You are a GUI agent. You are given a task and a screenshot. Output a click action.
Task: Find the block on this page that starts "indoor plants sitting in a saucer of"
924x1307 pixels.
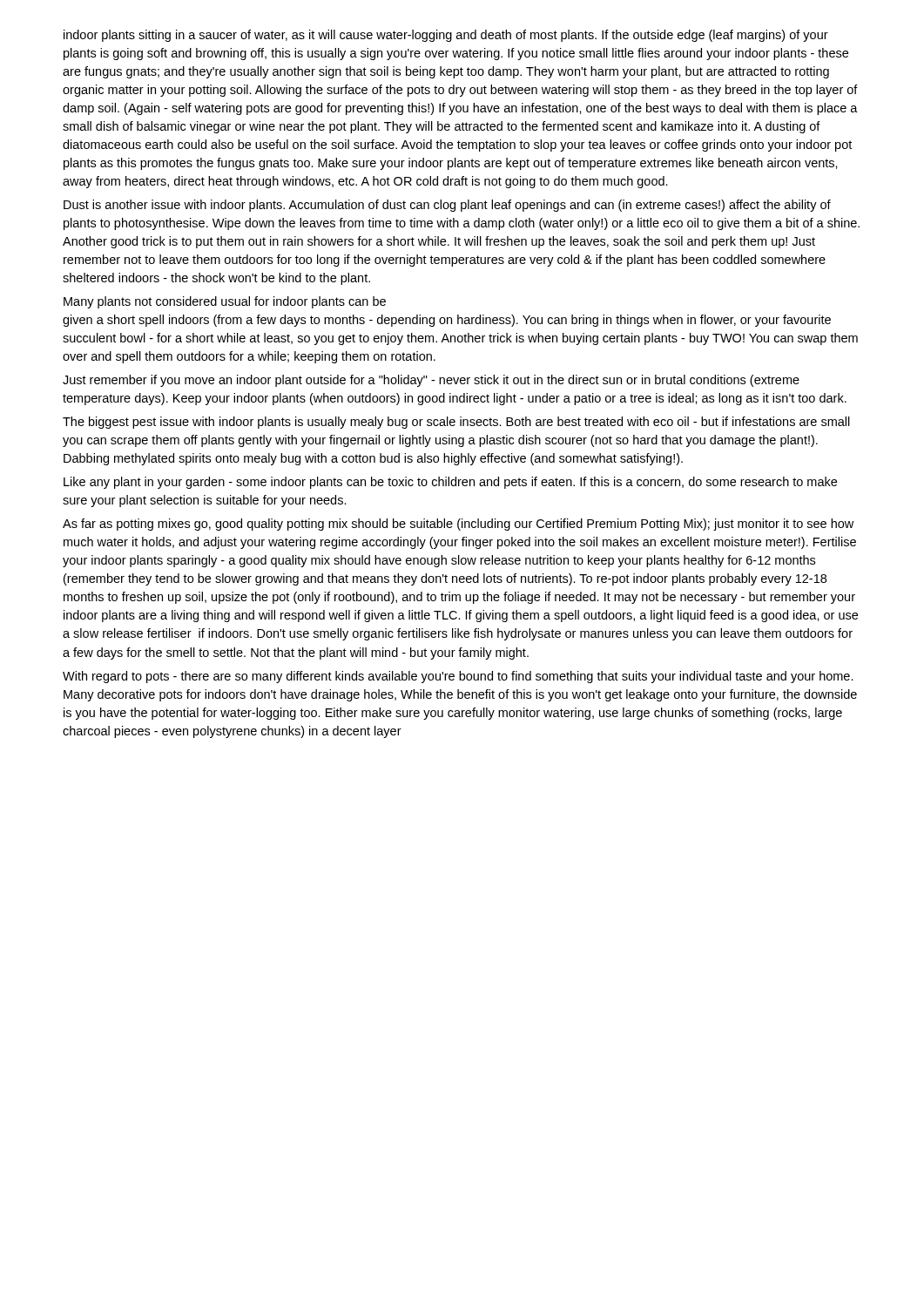coord(460,108)
